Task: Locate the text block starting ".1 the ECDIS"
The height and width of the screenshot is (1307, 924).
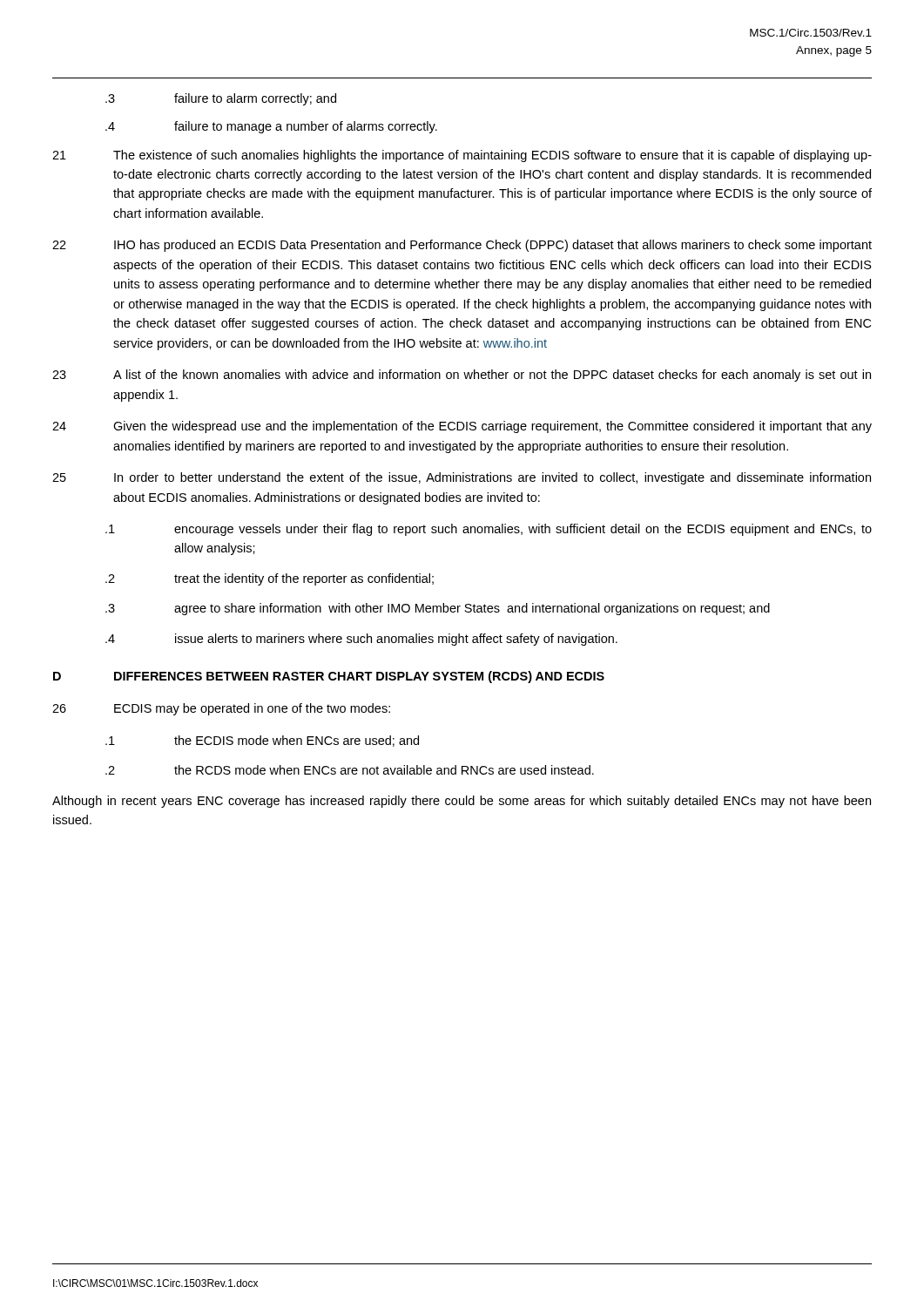Action: (262, 741)
